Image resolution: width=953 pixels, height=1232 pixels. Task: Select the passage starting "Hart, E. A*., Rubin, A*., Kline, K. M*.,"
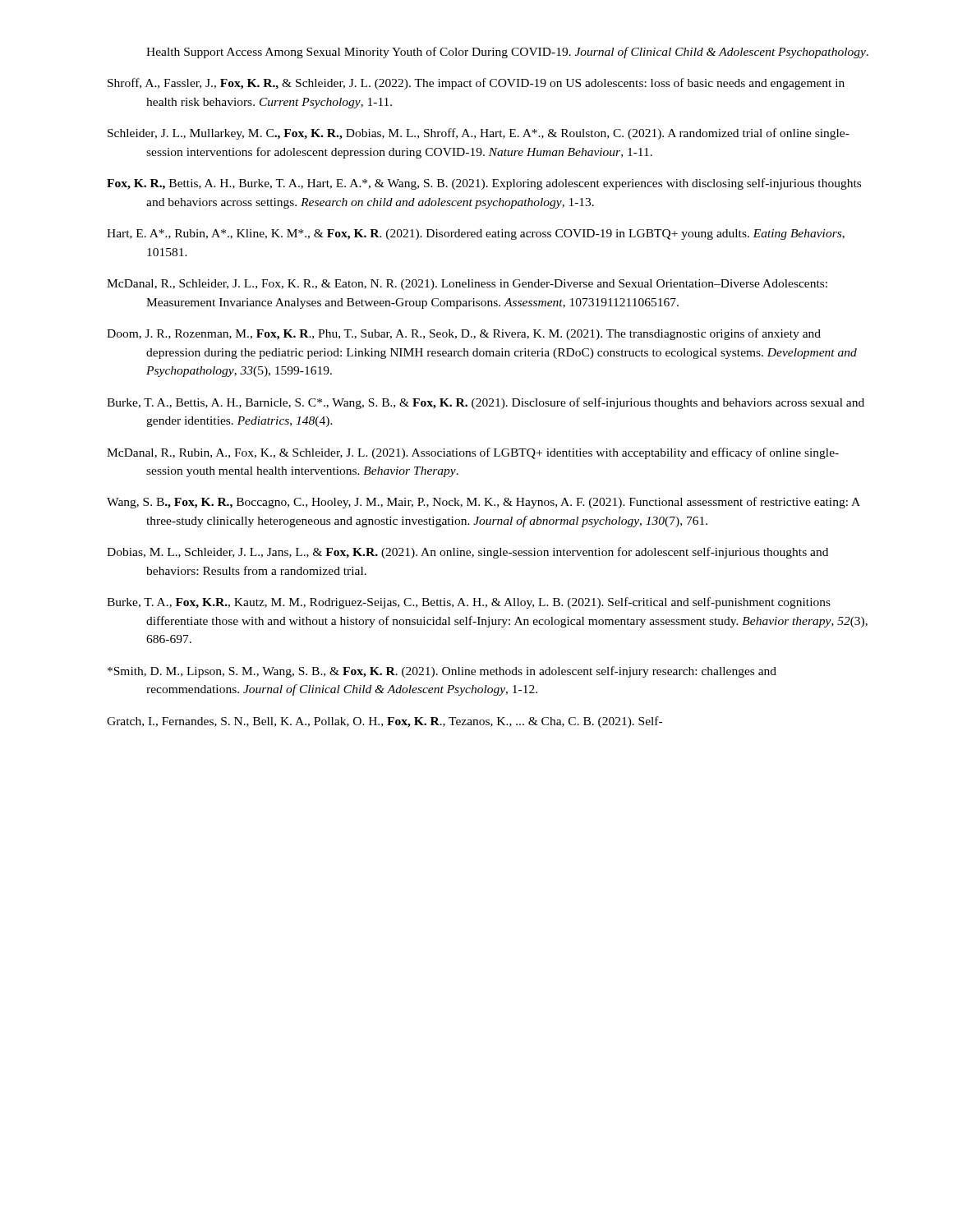[489, 243]
